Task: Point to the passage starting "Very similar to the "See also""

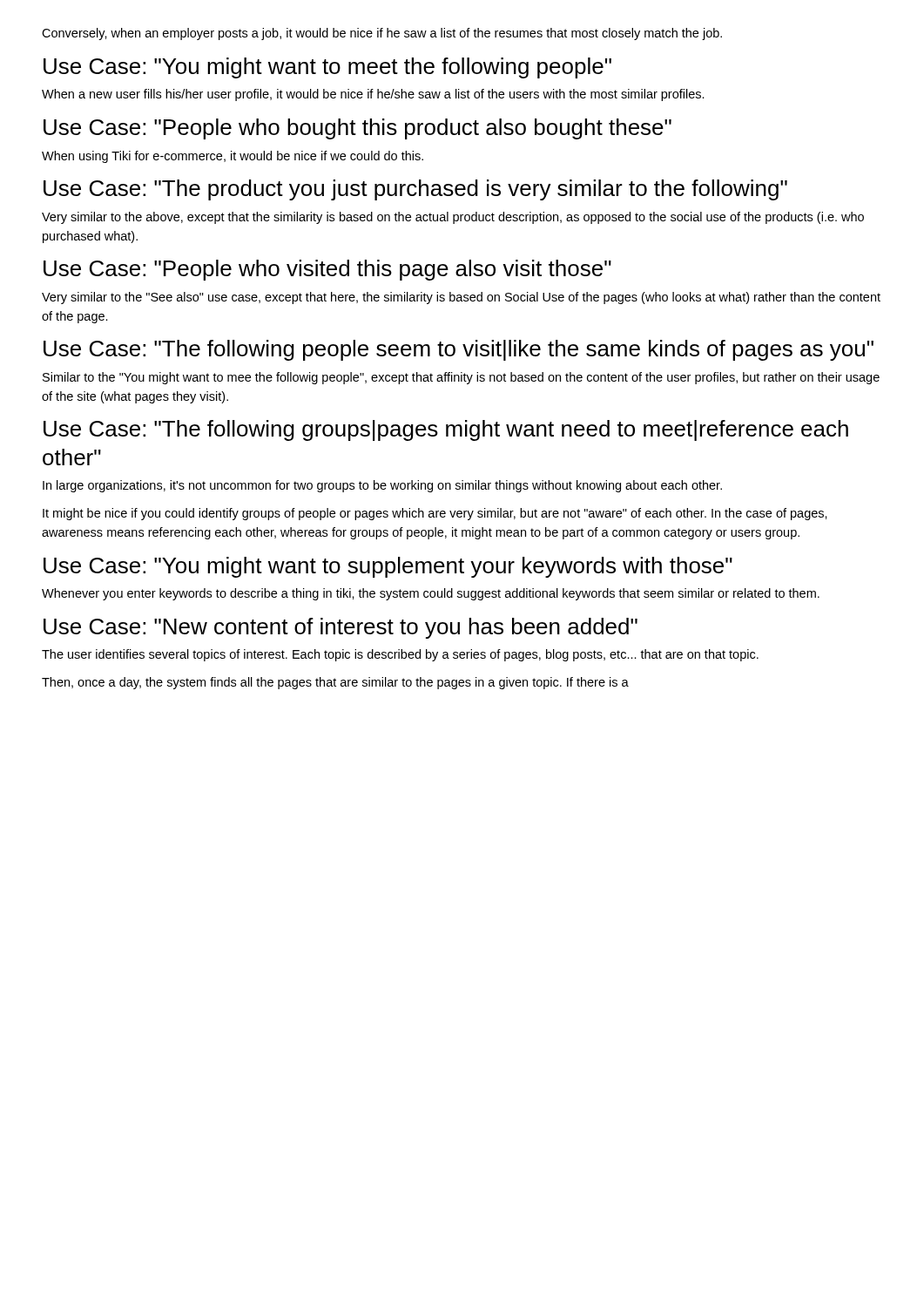Action: click(x=461, y=306)
